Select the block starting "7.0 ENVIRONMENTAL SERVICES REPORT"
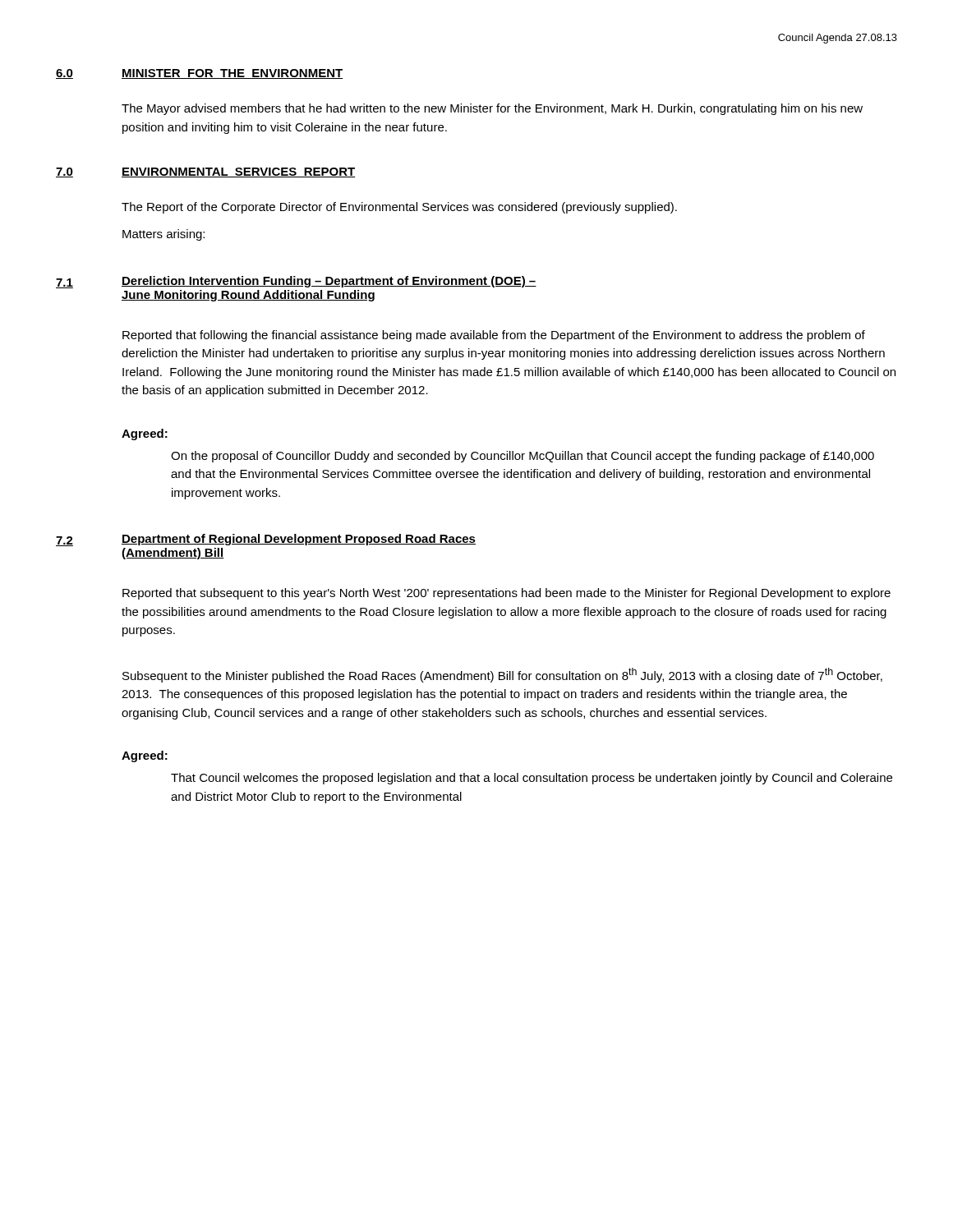953x1232 pixels. (x=206, y=172)
